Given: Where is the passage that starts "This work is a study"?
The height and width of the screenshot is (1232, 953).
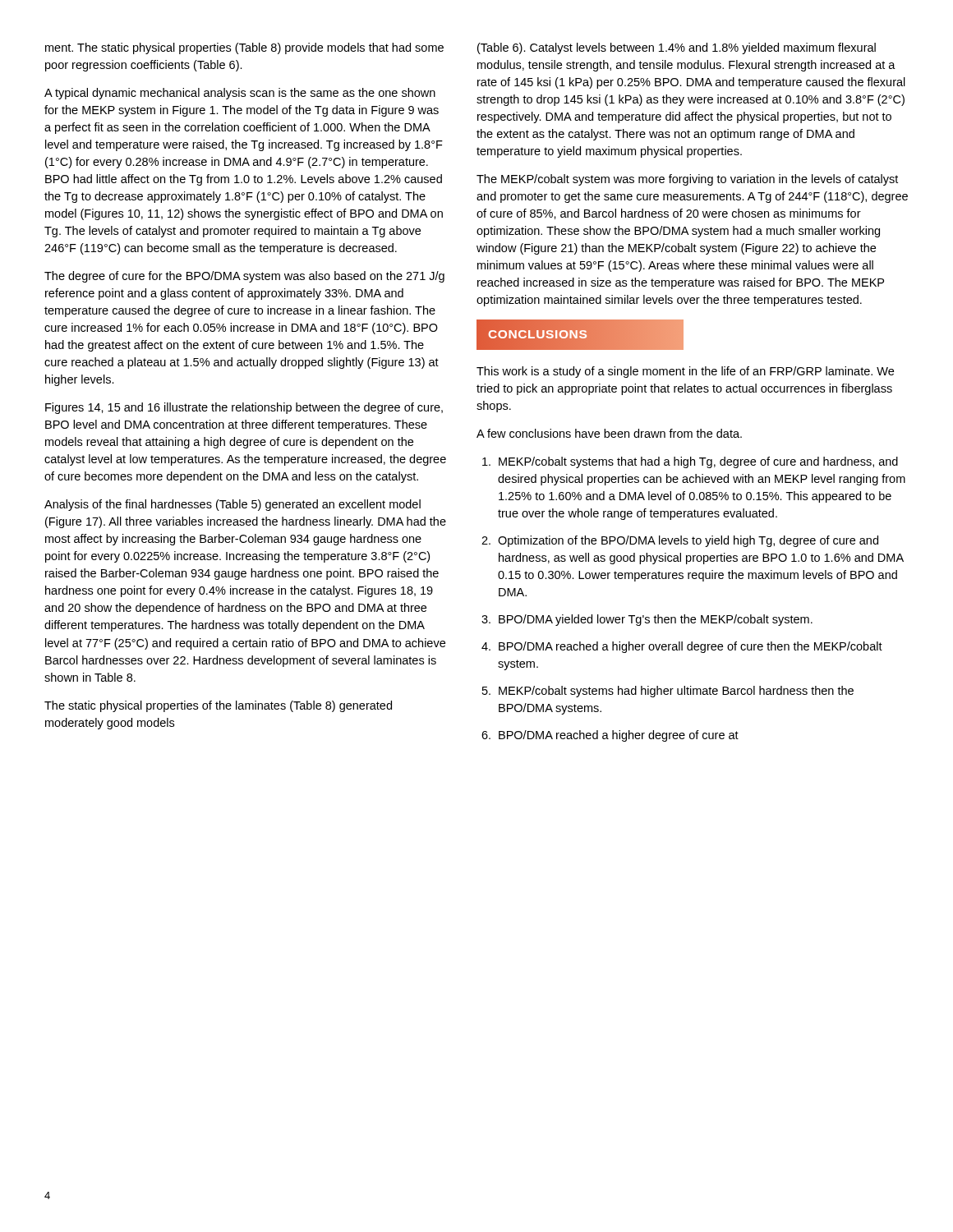Looking at the screenshot, I should 693,403.
